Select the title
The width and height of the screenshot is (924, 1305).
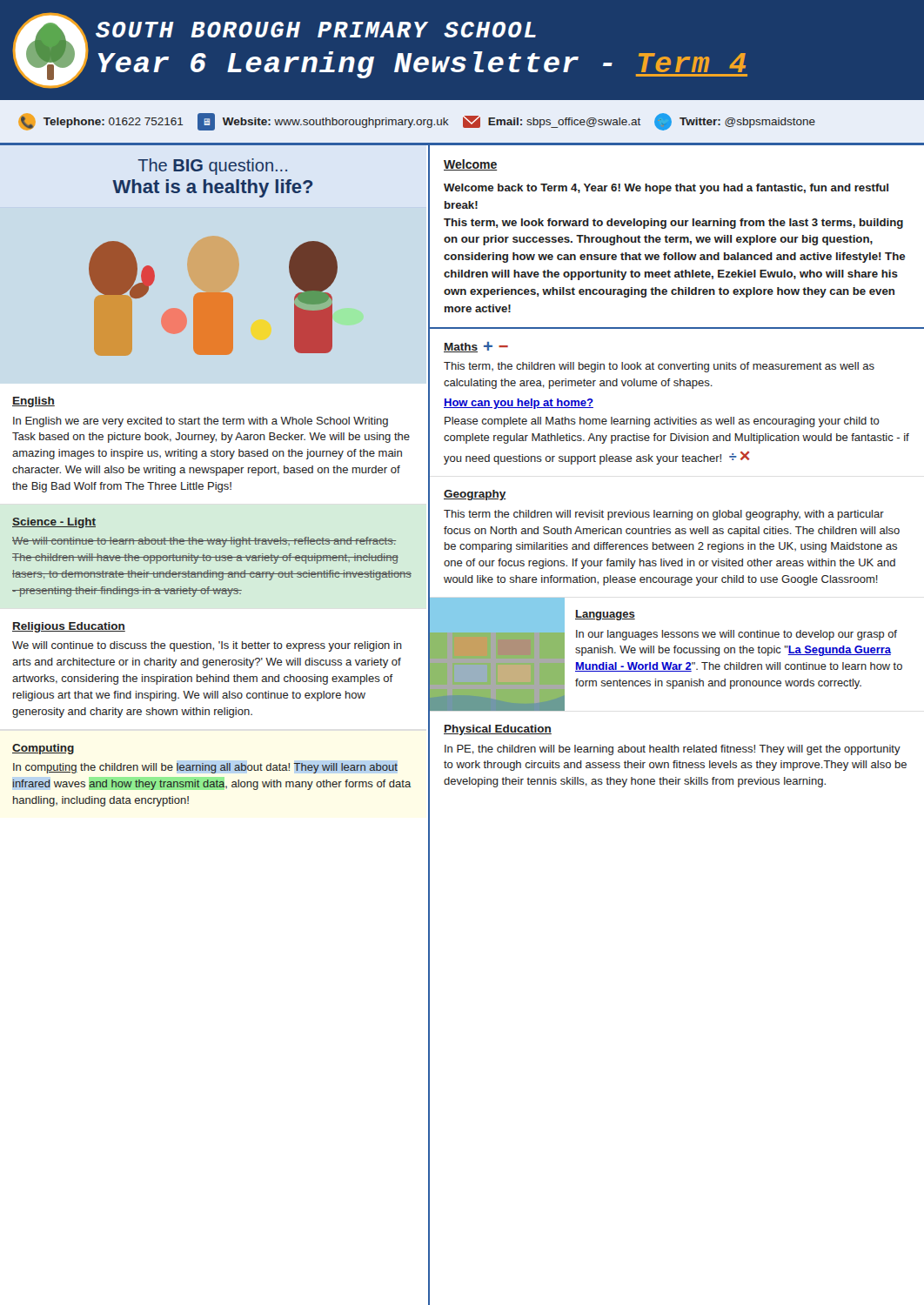point(506,50)
